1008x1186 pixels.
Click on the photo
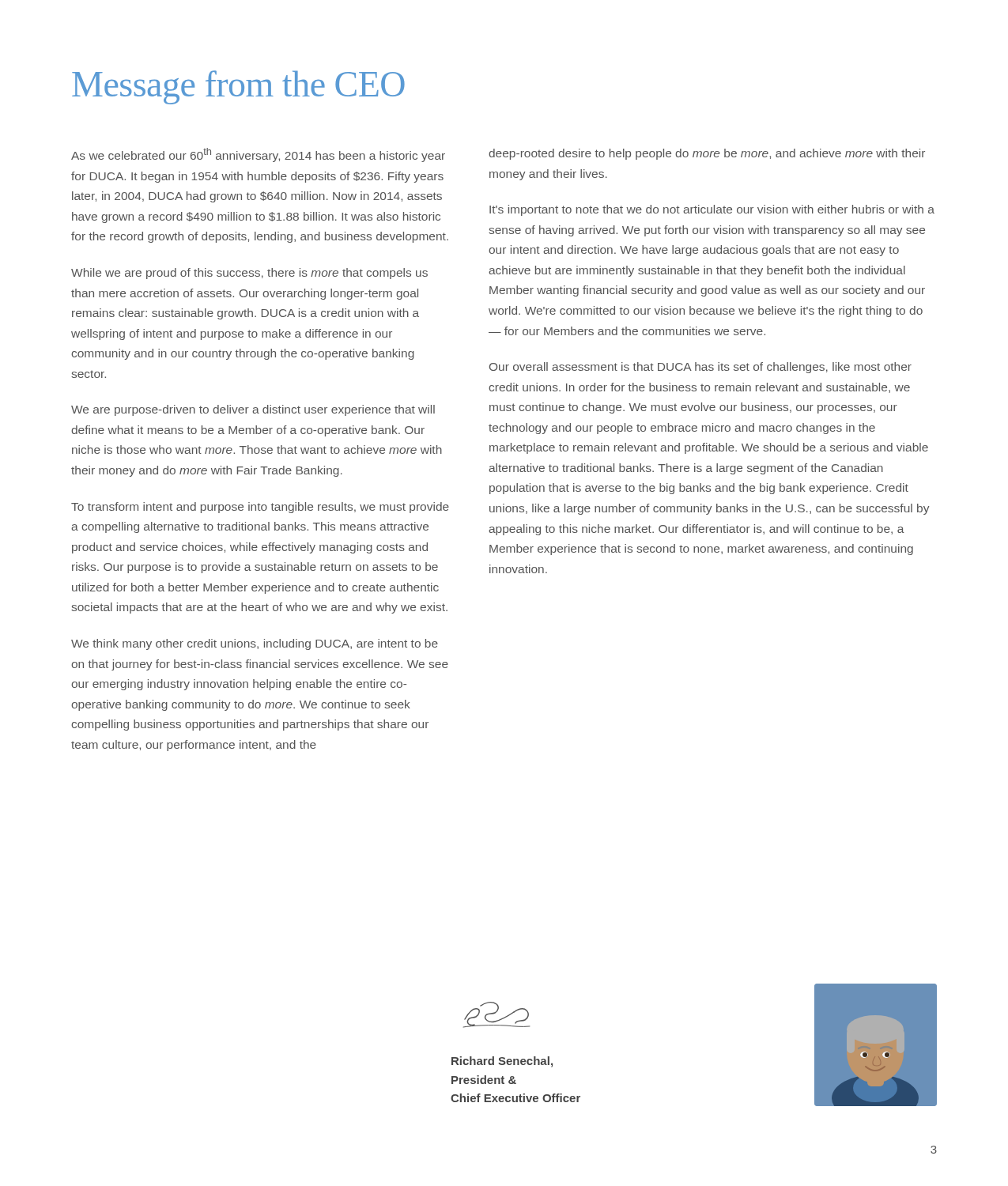coord(876,1045)
